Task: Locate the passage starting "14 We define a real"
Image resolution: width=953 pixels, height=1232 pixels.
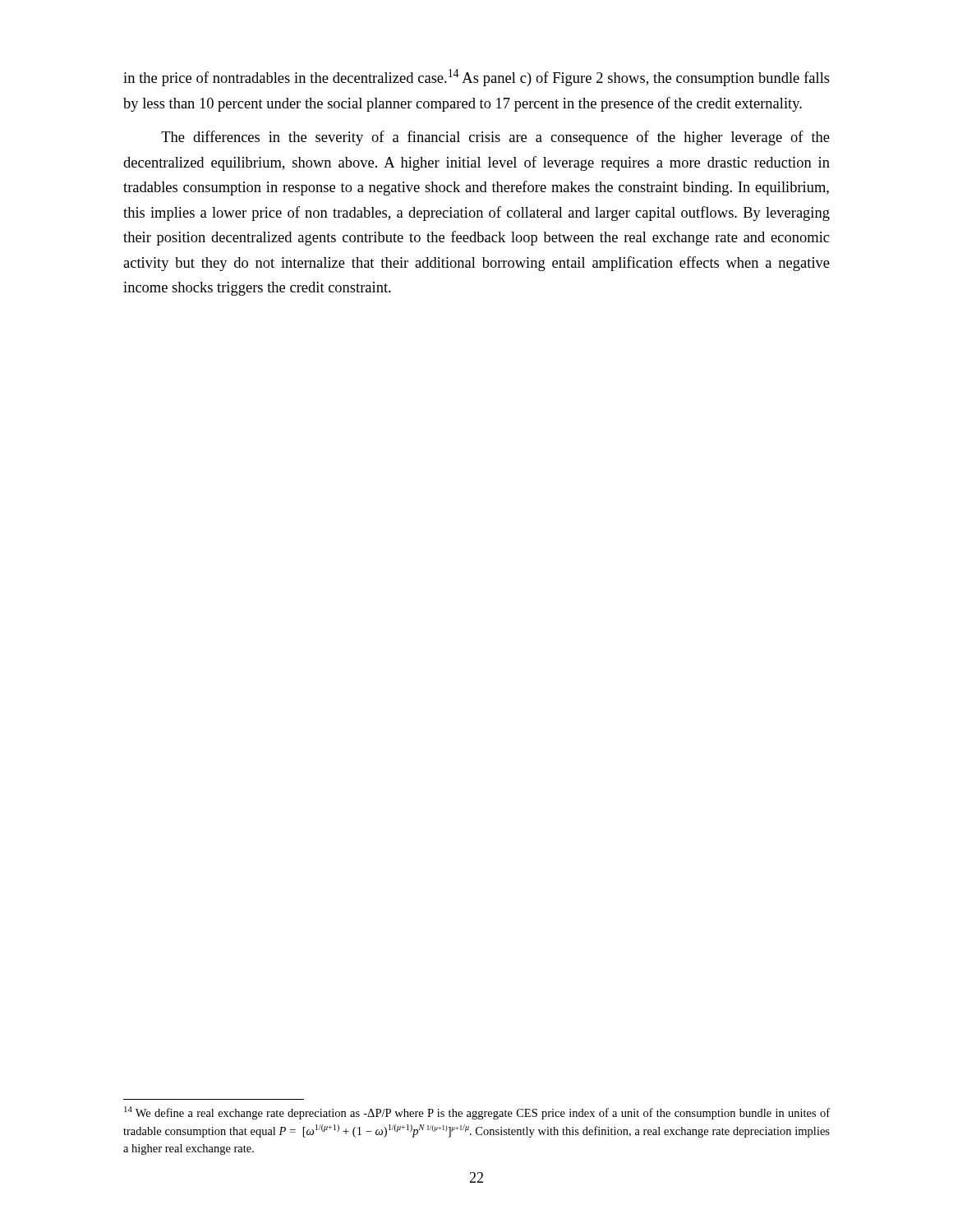Action: pyautogui.click(x=476, y=1130)
